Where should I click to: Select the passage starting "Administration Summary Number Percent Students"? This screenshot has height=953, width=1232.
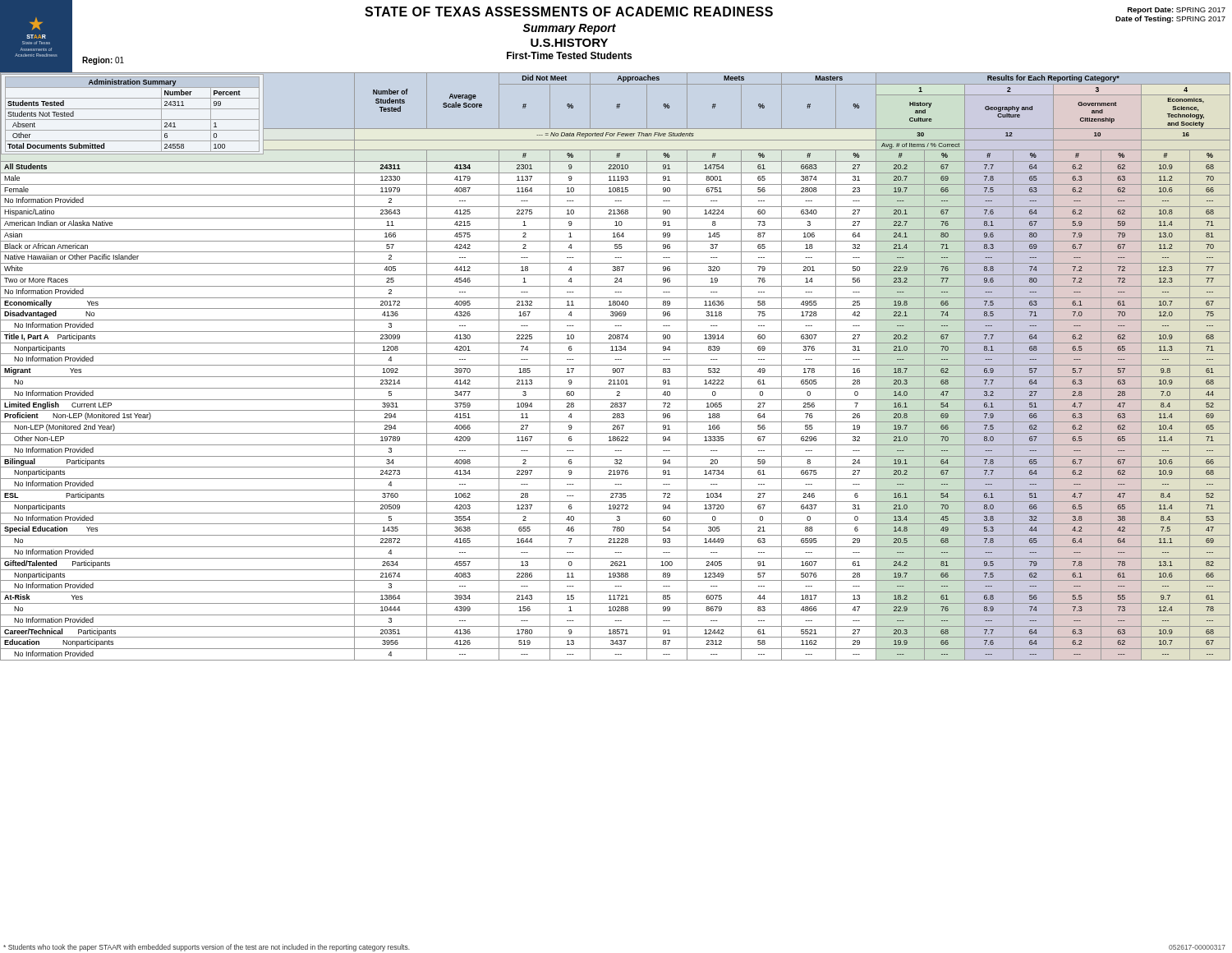coord(132,114)
